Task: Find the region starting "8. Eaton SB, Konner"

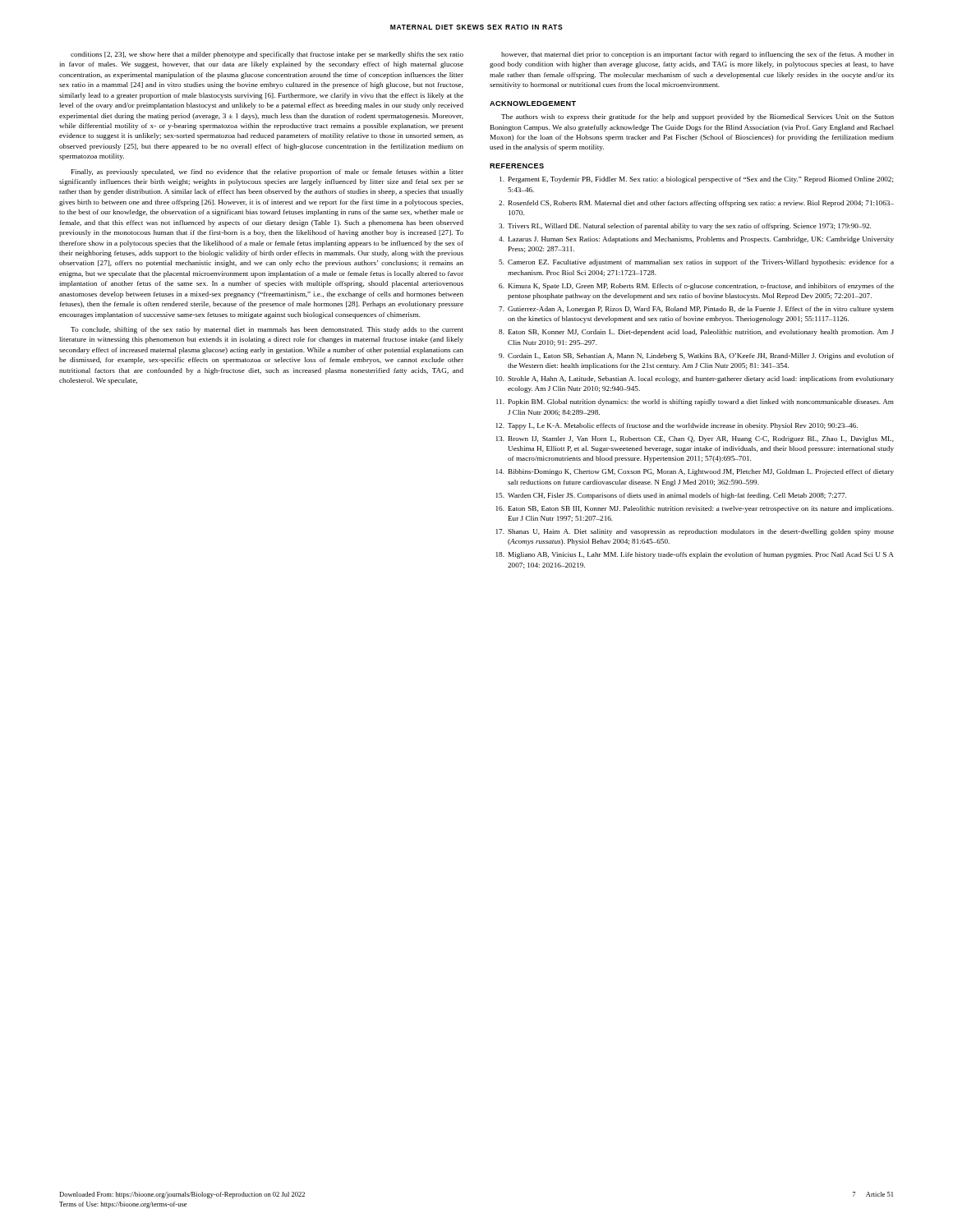Action: (x=692, y=337)
